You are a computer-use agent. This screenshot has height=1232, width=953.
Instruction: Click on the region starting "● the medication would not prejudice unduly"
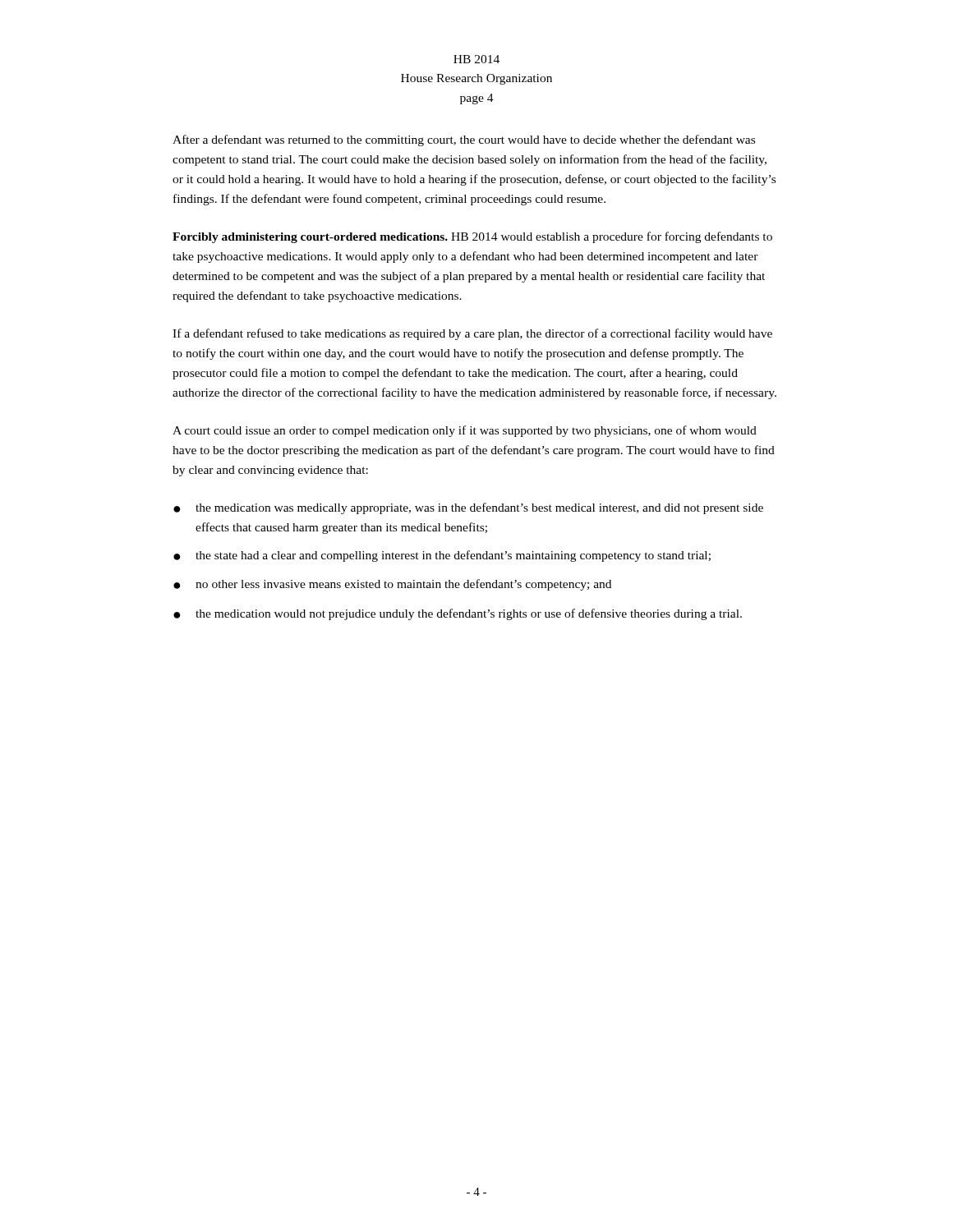476,614
